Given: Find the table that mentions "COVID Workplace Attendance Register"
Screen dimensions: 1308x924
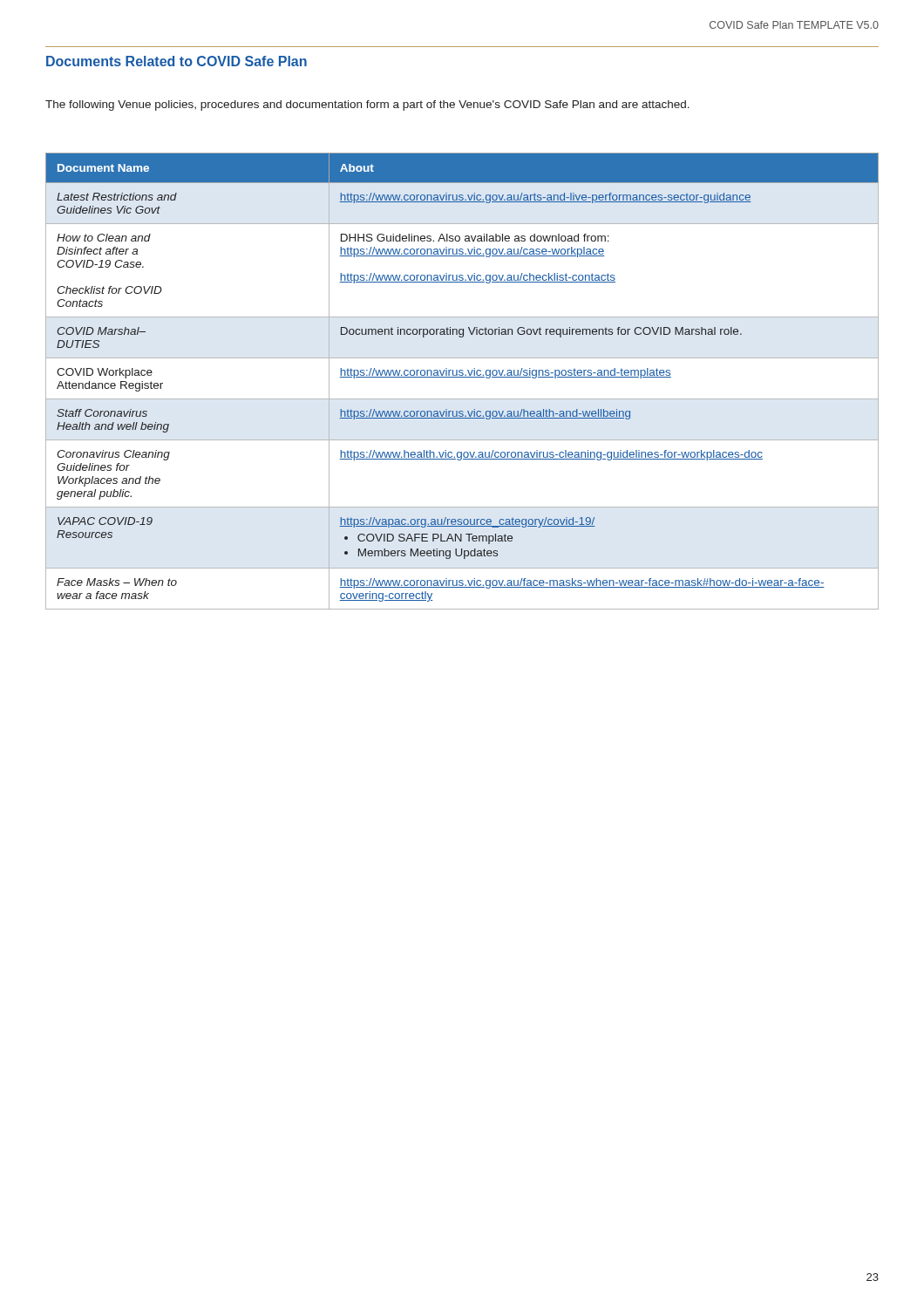Looking at the screenshot, I should (x=462, y=381).
